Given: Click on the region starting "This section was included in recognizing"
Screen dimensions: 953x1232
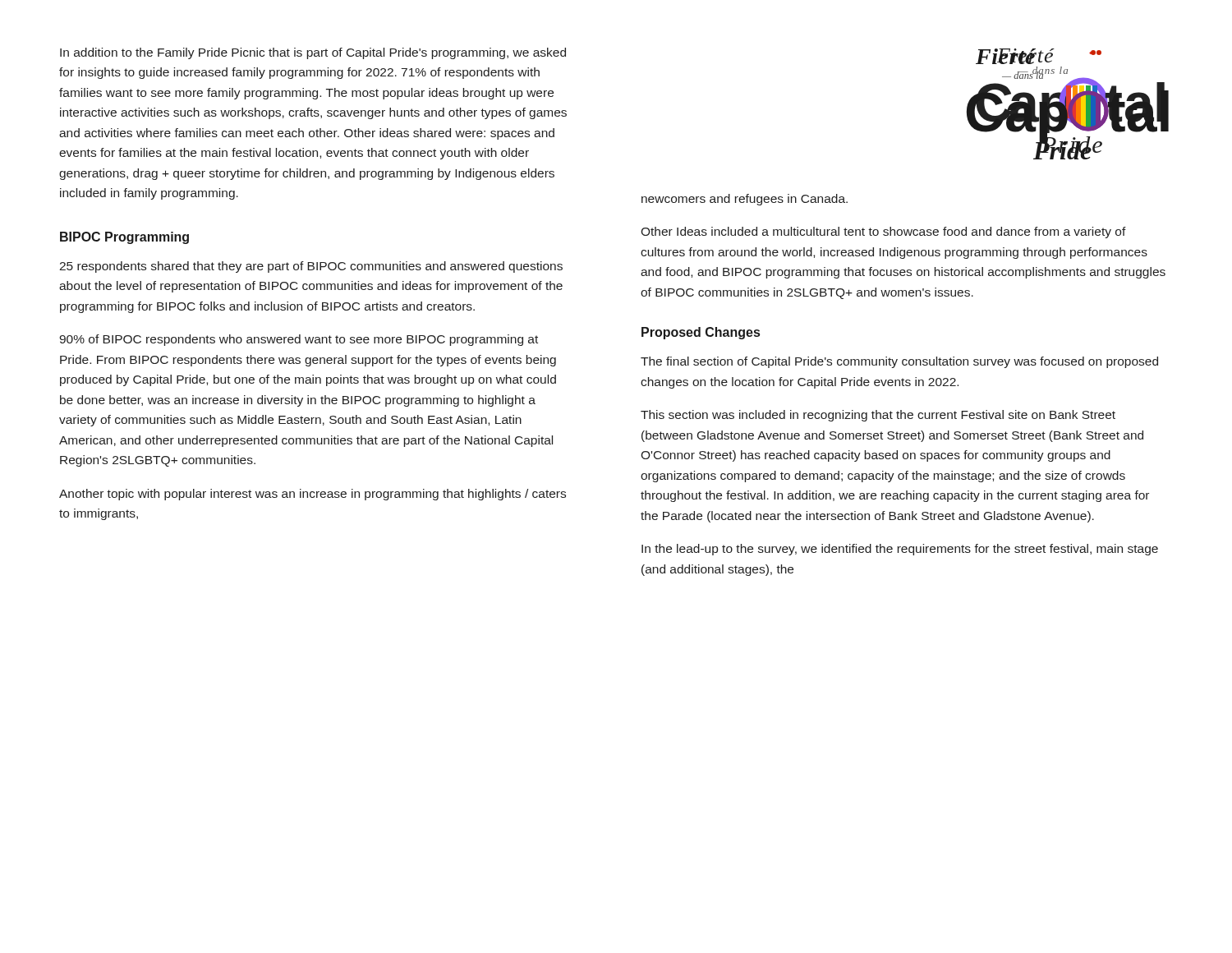Looking at the screenshot, I should (x=895, y=465).
